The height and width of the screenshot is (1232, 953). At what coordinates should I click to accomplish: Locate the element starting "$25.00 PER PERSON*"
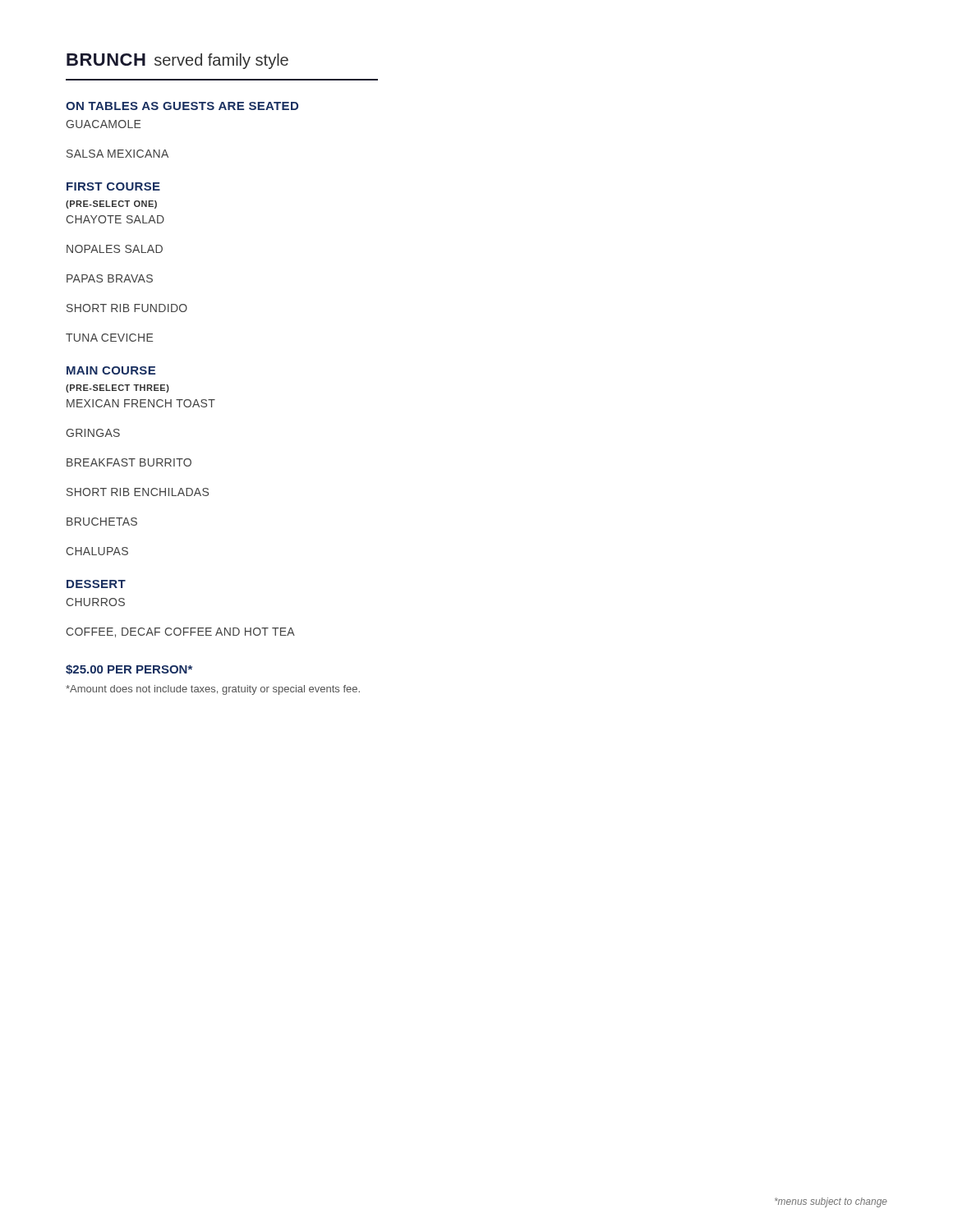[129, 669]
